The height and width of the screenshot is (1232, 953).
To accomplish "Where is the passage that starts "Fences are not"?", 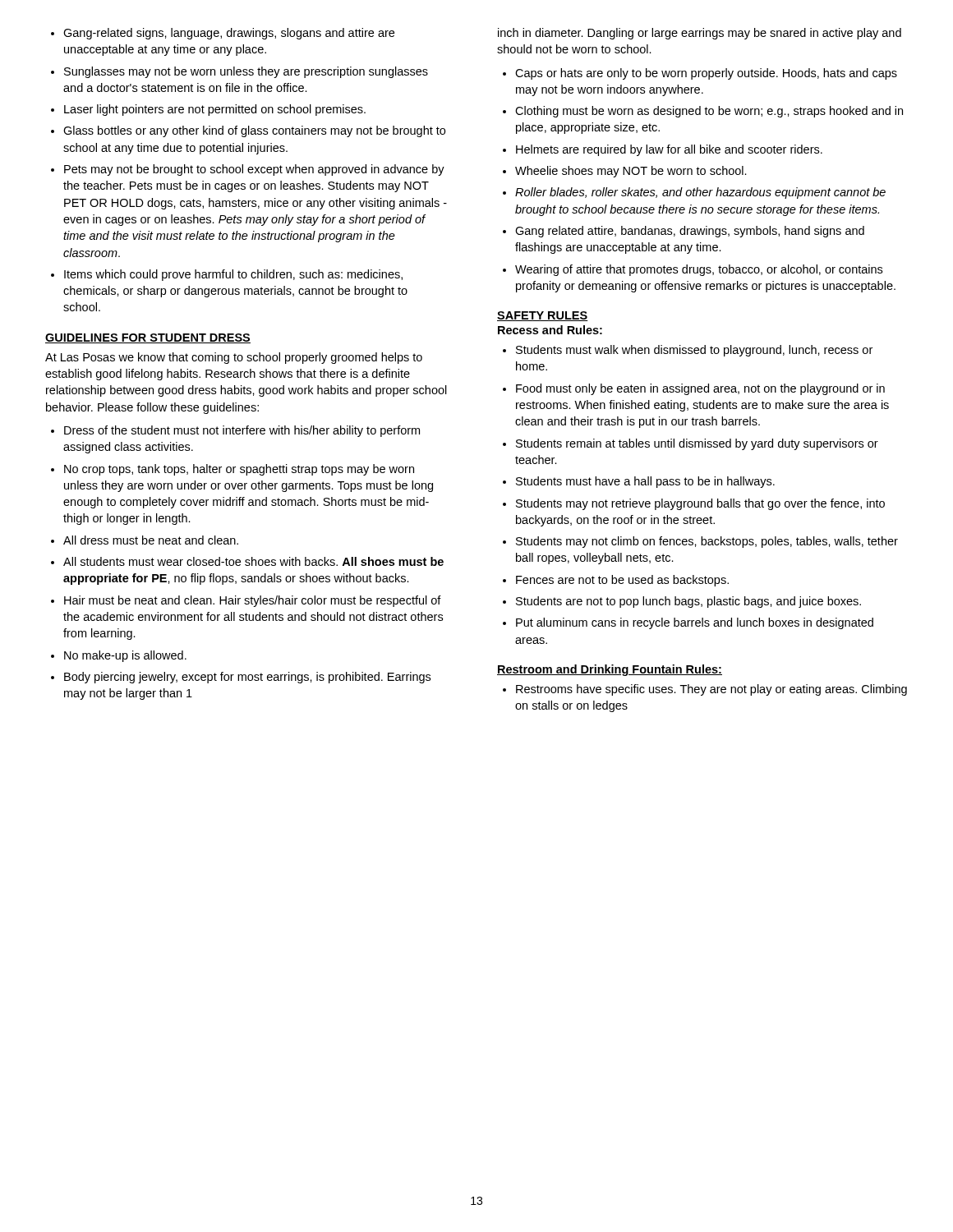I will click(x=622, y=580).
